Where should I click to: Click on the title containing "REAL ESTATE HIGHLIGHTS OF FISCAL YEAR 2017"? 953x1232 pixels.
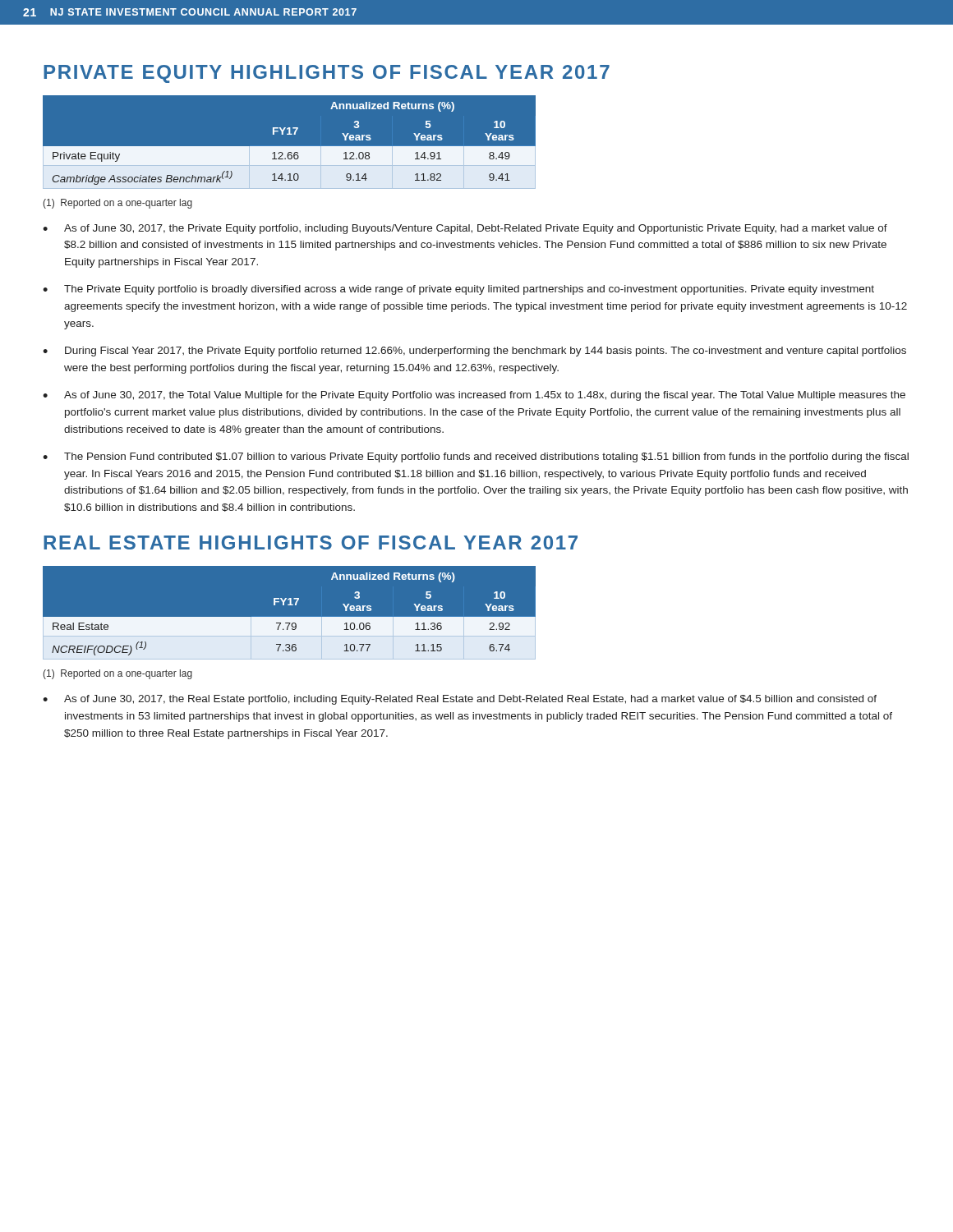(311, 543)
